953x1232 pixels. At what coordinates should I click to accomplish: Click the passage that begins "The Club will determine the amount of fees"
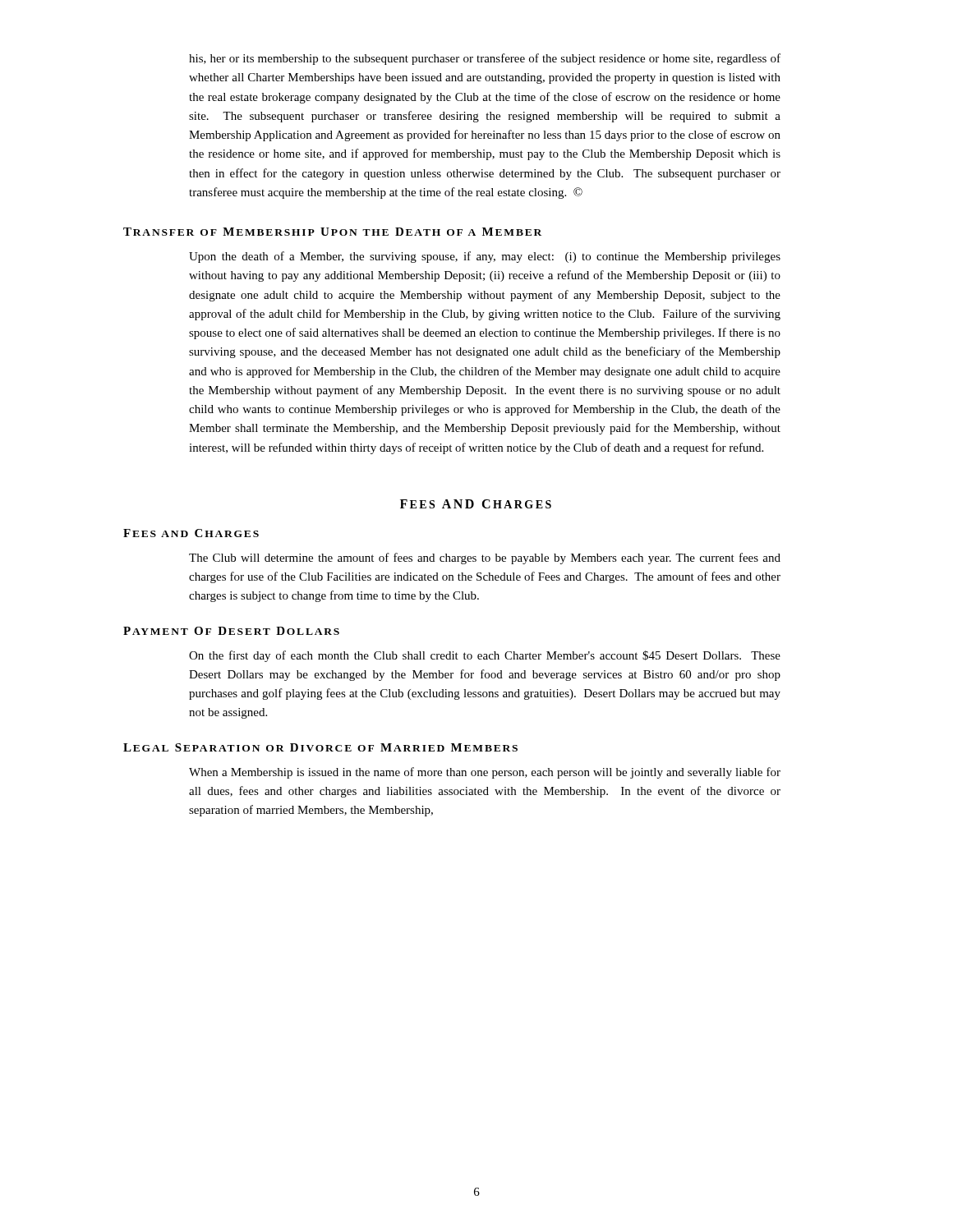coord(485,577)
